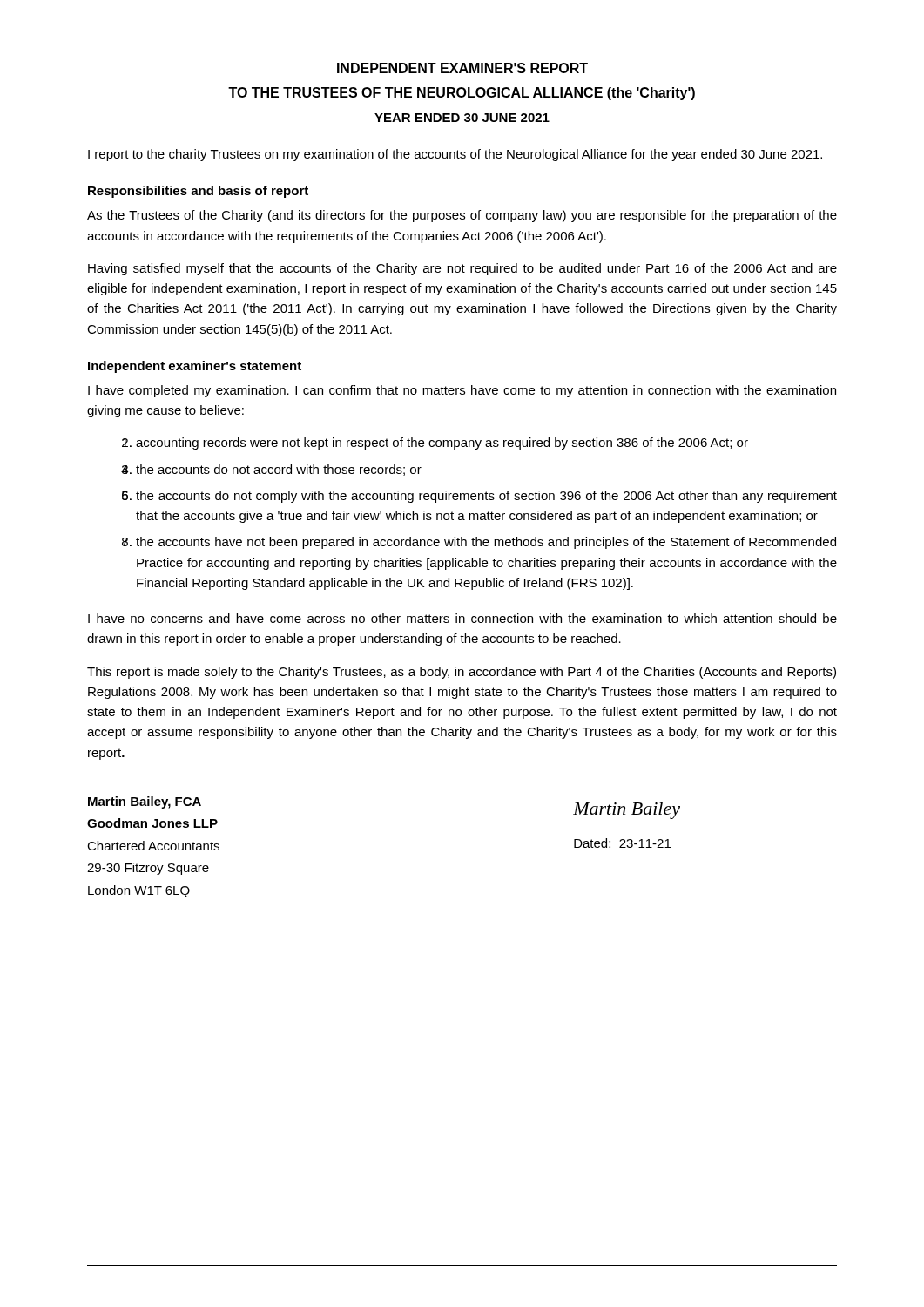Select the text block that says "This report is made solely"
This screenshot has width=924, height=1307.
click(462, 712)
